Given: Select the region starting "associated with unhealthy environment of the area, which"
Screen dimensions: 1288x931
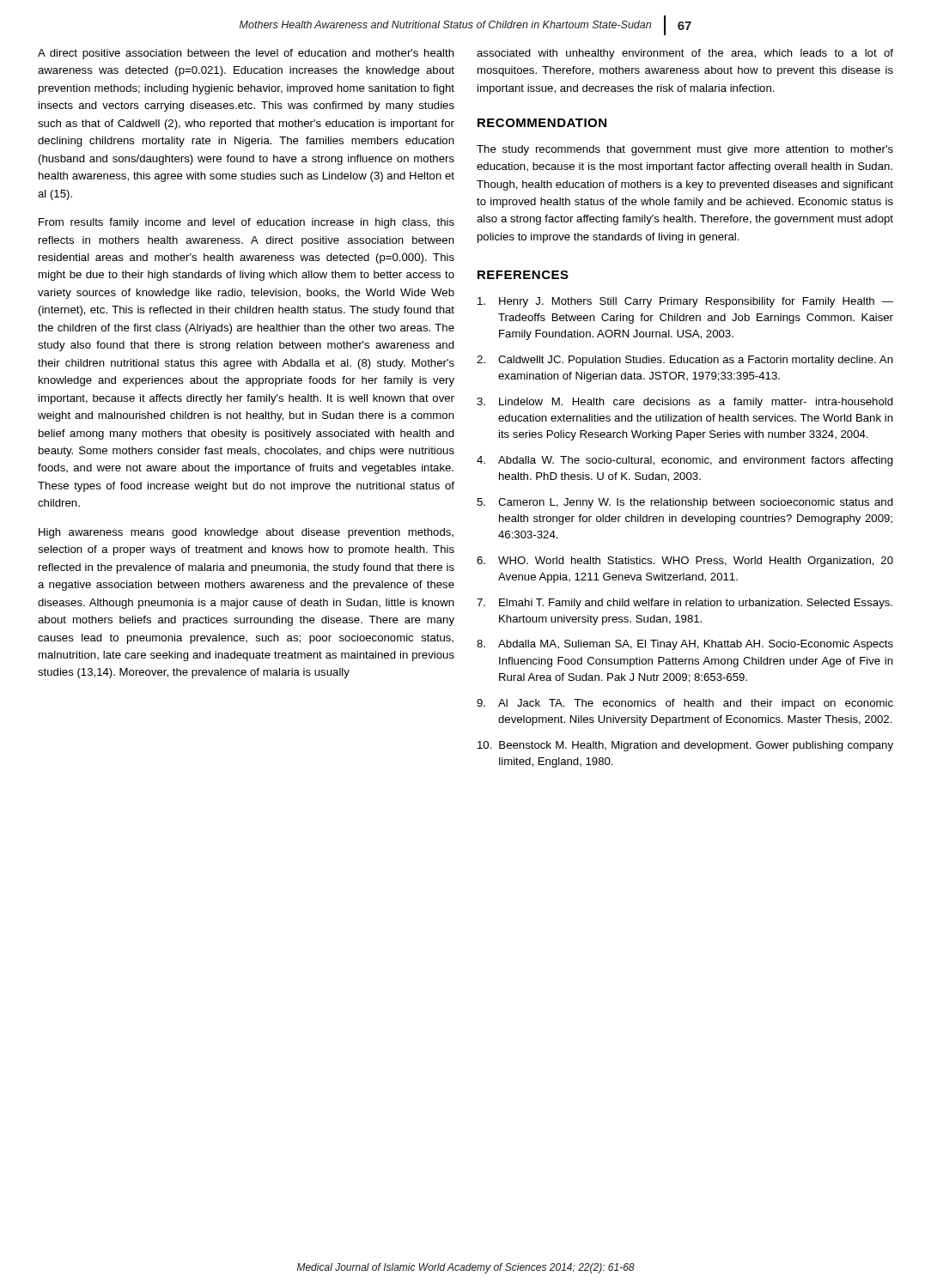Looking at the screenshot, I should pyautogui.click(x=685, y=70).
